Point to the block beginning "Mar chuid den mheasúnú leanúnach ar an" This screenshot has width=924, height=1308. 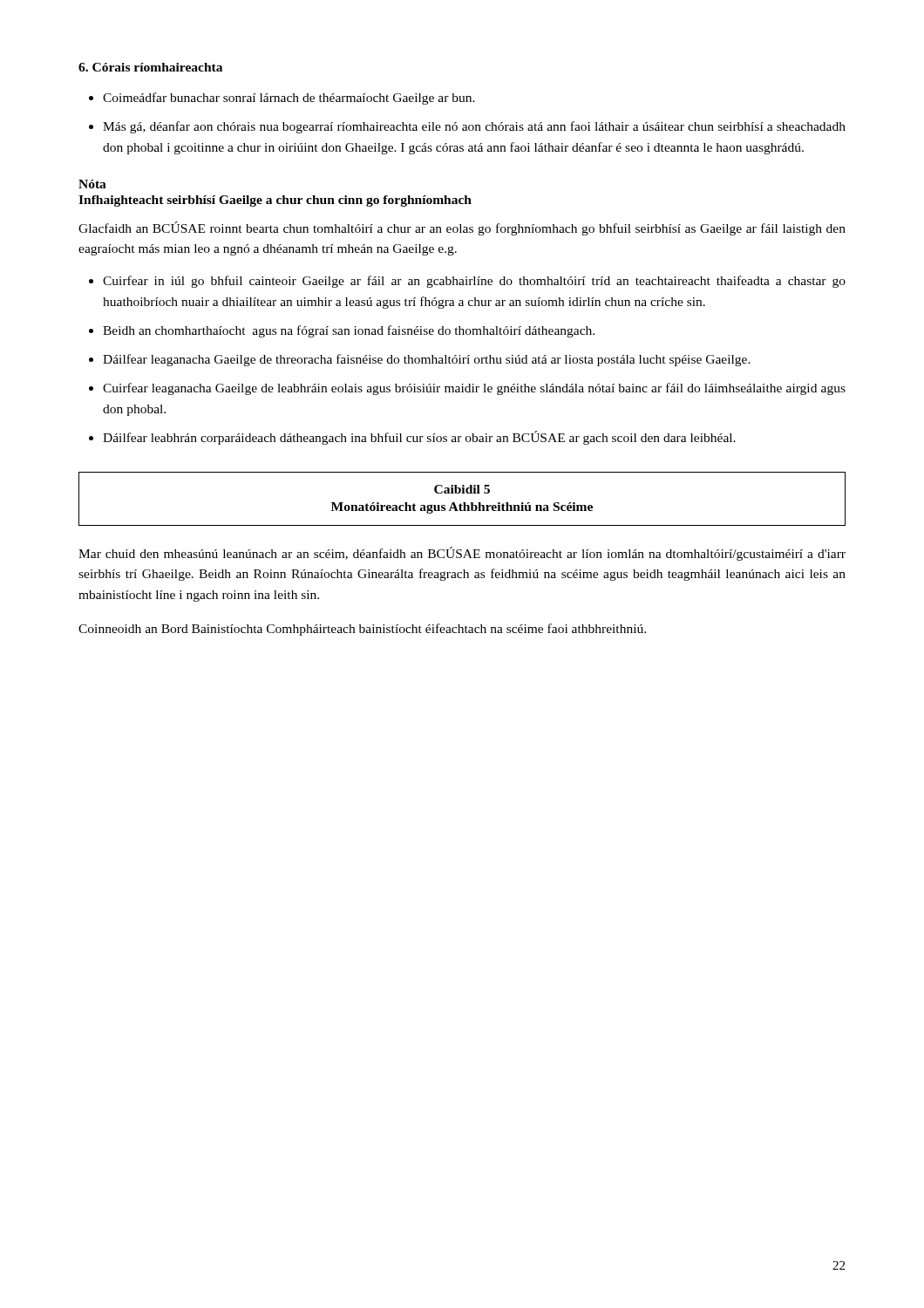(x=462, y=574)
